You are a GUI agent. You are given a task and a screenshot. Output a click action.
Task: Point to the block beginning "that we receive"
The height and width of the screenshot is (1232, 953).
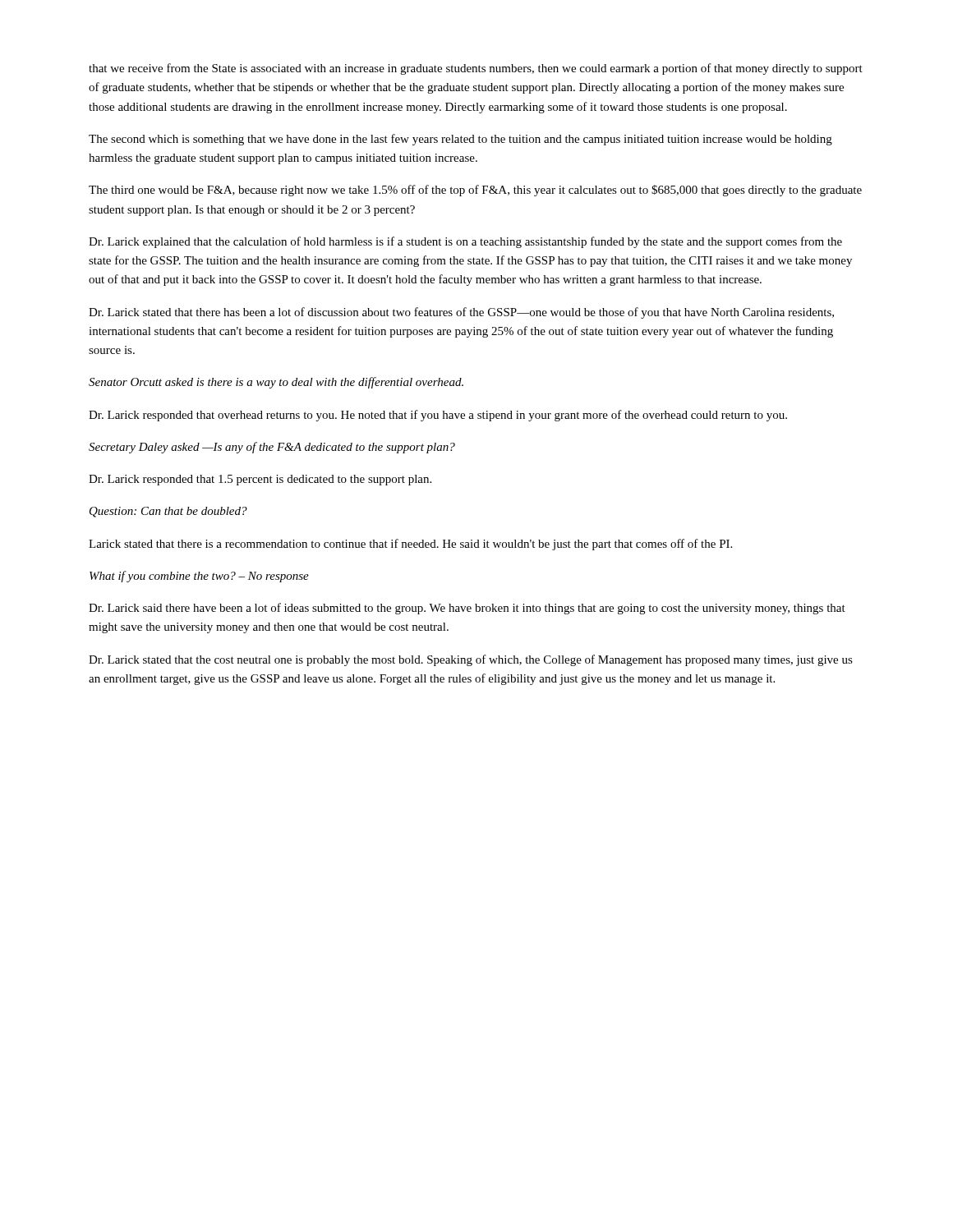[x=476, y=87]
